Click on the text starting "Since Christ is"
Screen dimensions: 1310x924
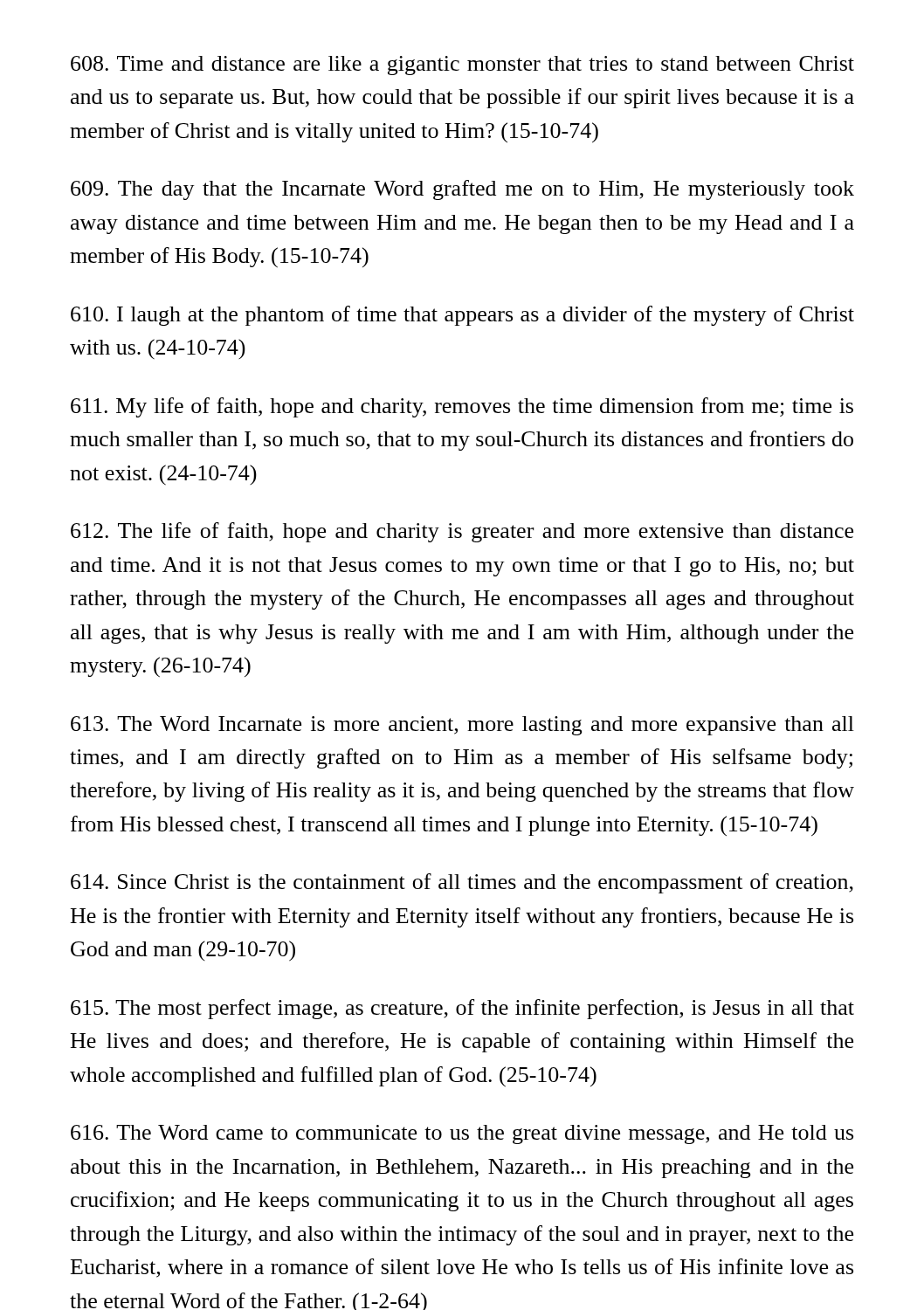click(462, 916)
